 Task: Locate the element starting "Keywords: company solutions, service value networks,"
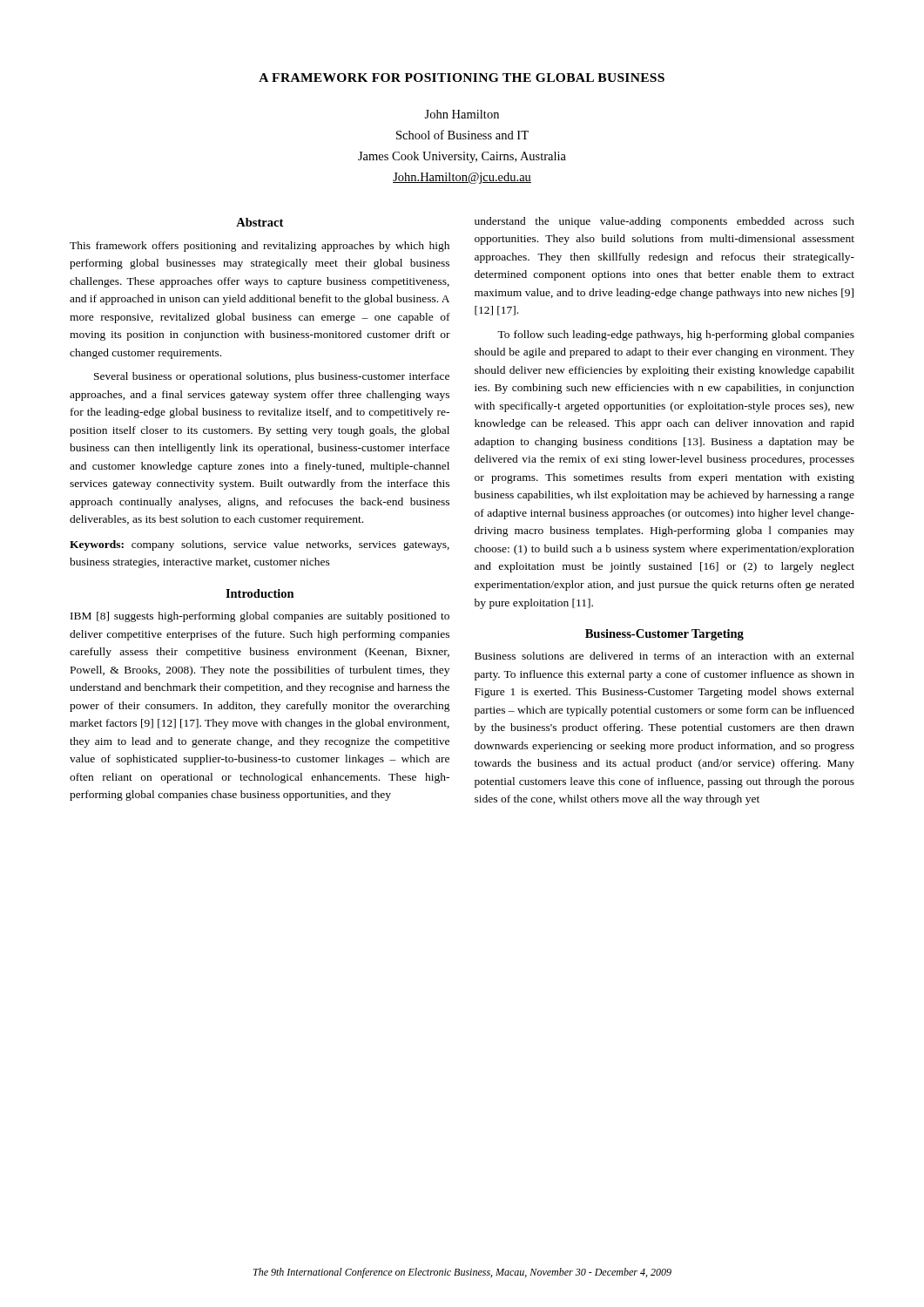point(260,554)
